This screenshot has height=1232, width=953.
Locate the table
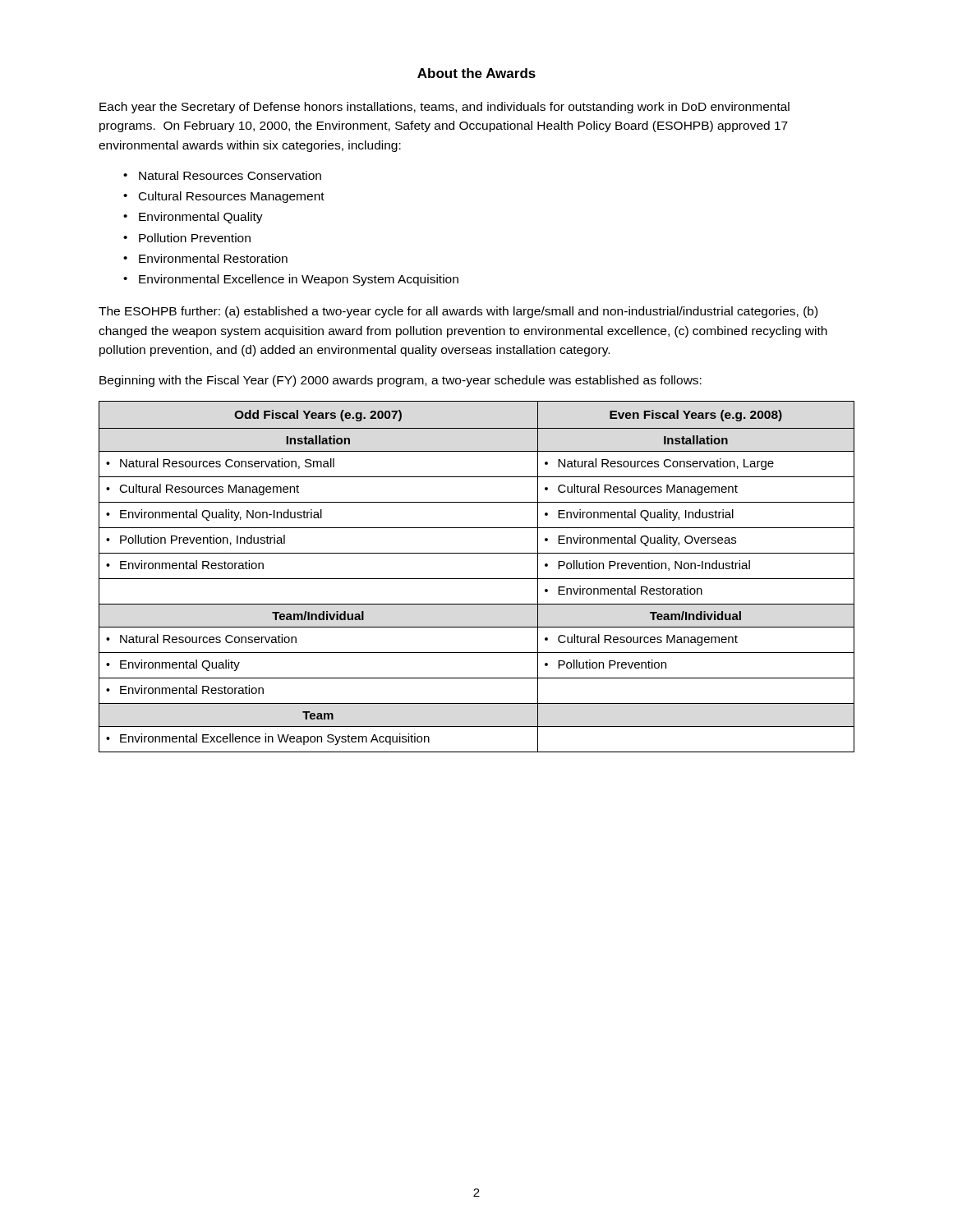tap(476, 577)
